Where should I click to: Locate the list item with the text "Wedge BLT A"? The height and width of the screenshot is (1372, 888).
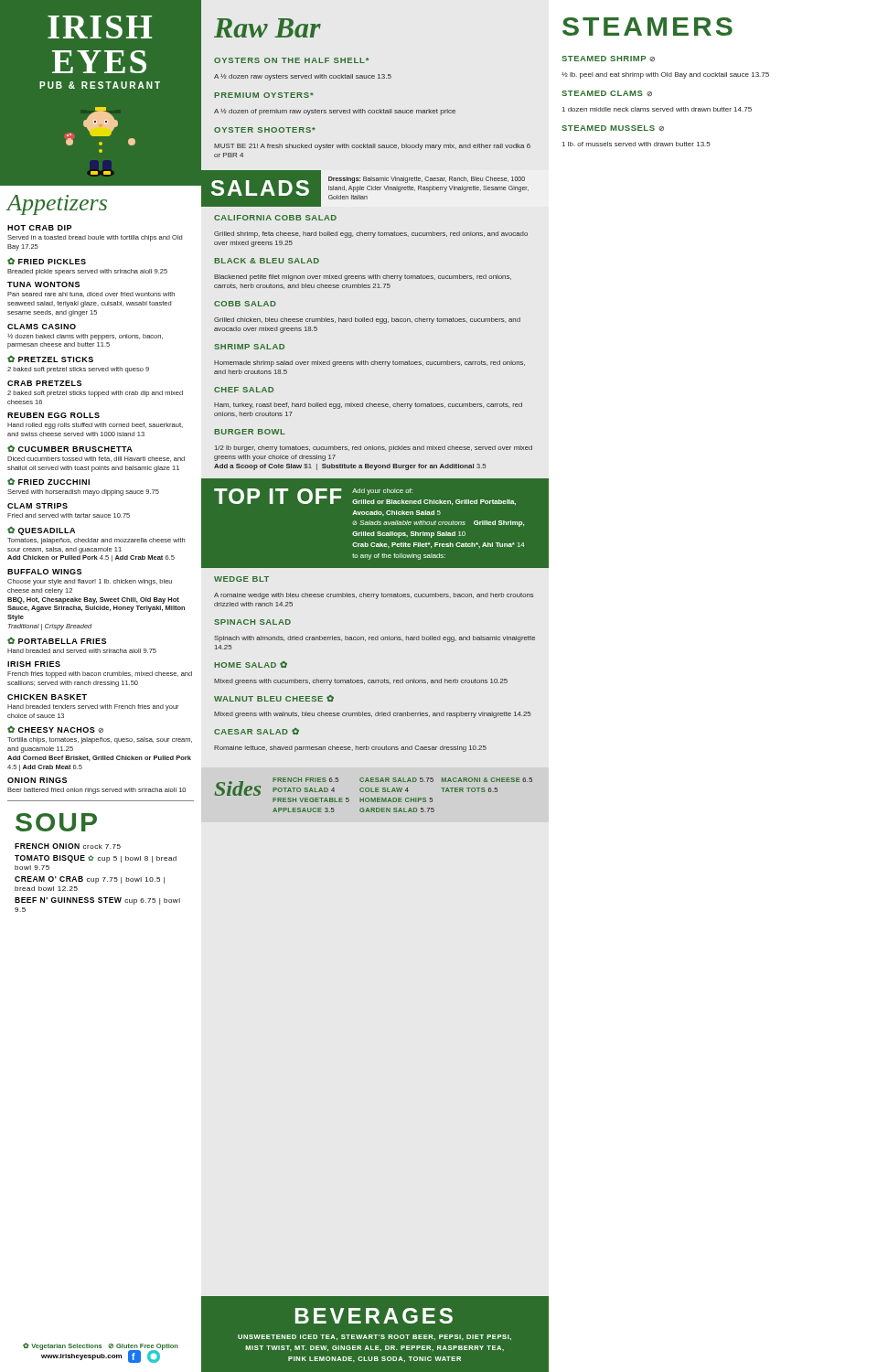[375, 592]
